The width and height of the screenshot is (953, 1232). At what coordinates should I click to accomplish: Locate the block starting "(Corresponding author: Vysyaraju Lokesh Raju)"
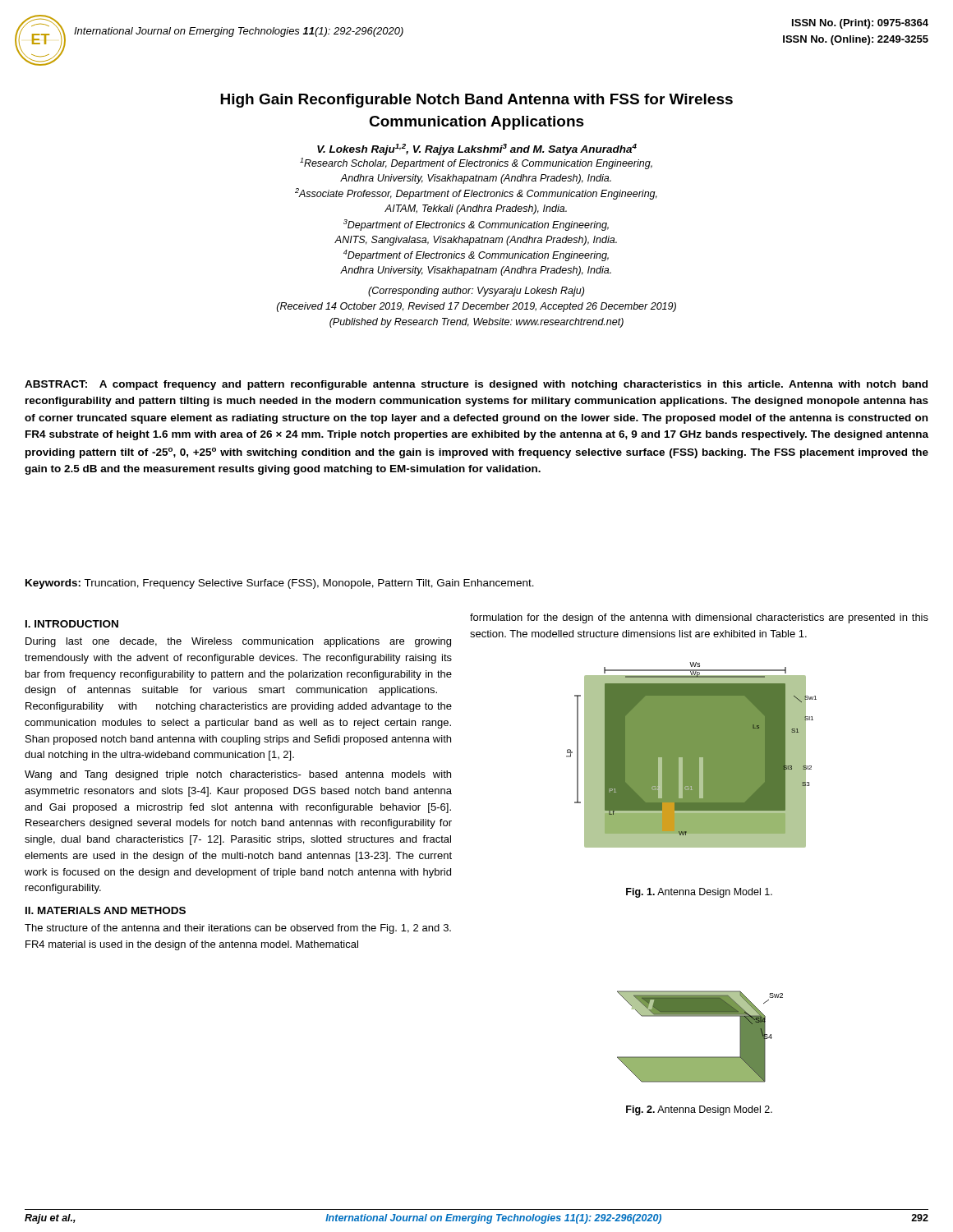476,306
